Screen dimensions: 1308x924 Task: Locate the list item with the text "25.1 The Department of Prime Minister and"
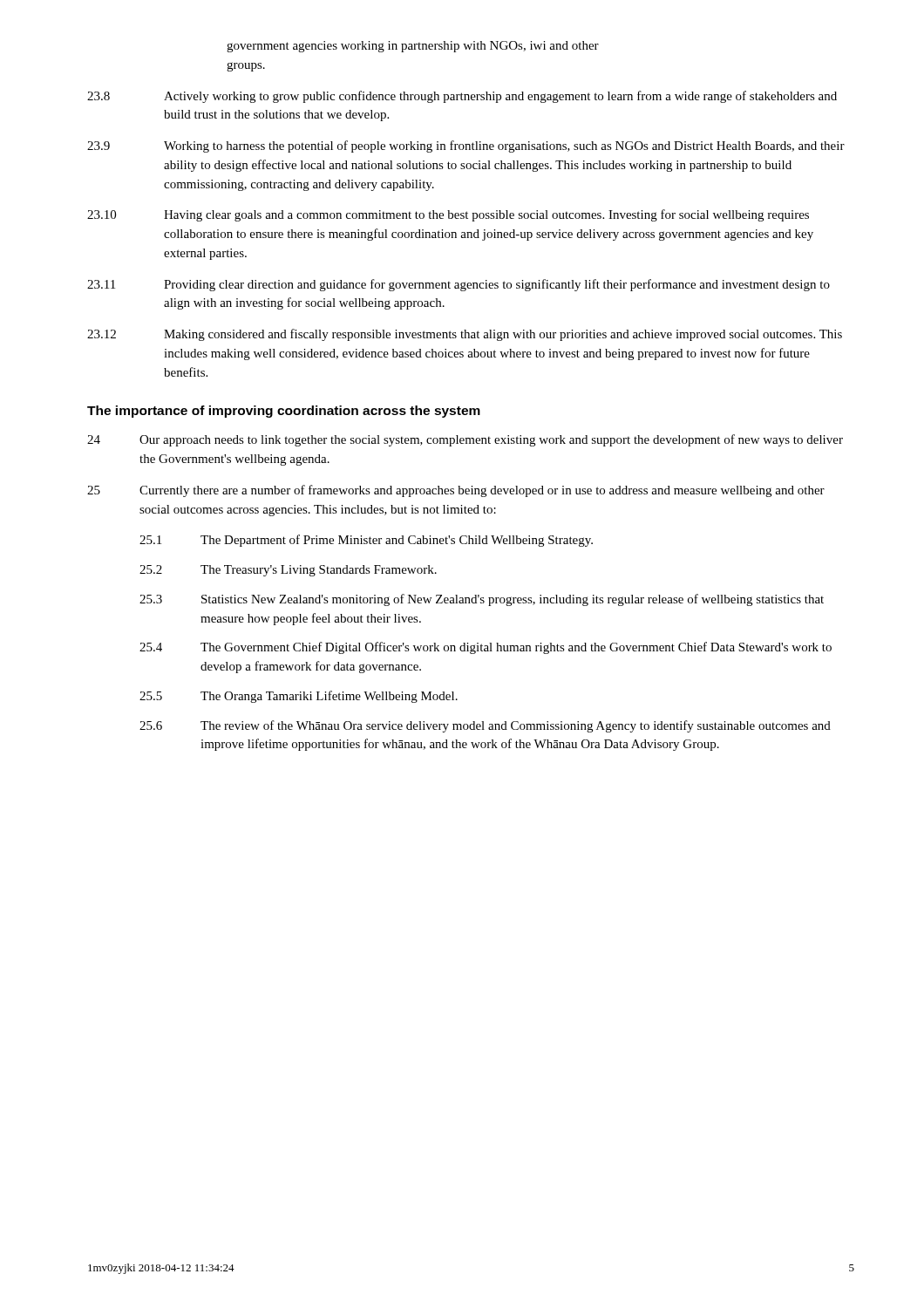pos(497,541)
